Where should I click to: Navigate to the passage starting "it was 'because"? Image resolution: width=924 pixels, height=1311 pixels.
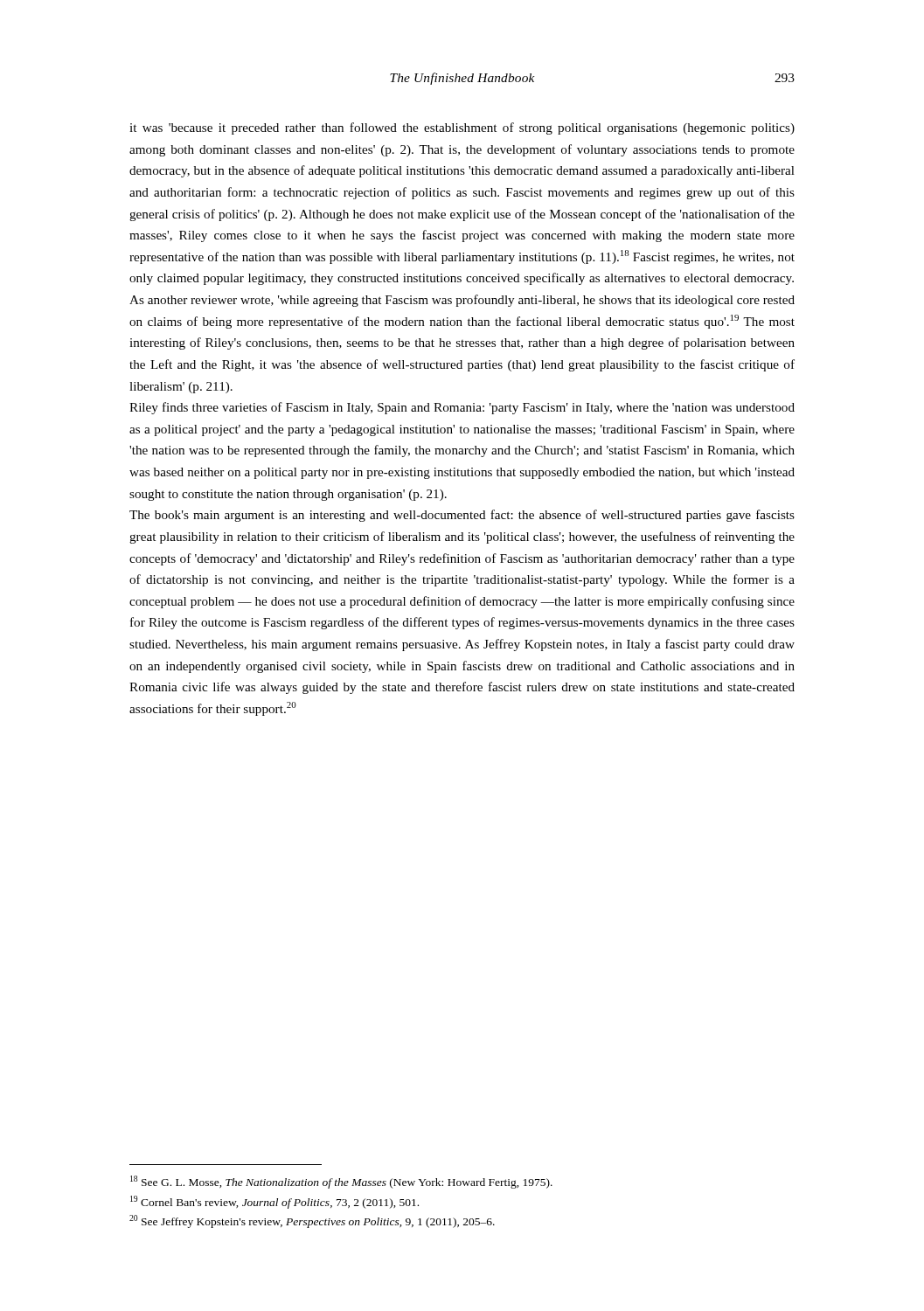462,418
